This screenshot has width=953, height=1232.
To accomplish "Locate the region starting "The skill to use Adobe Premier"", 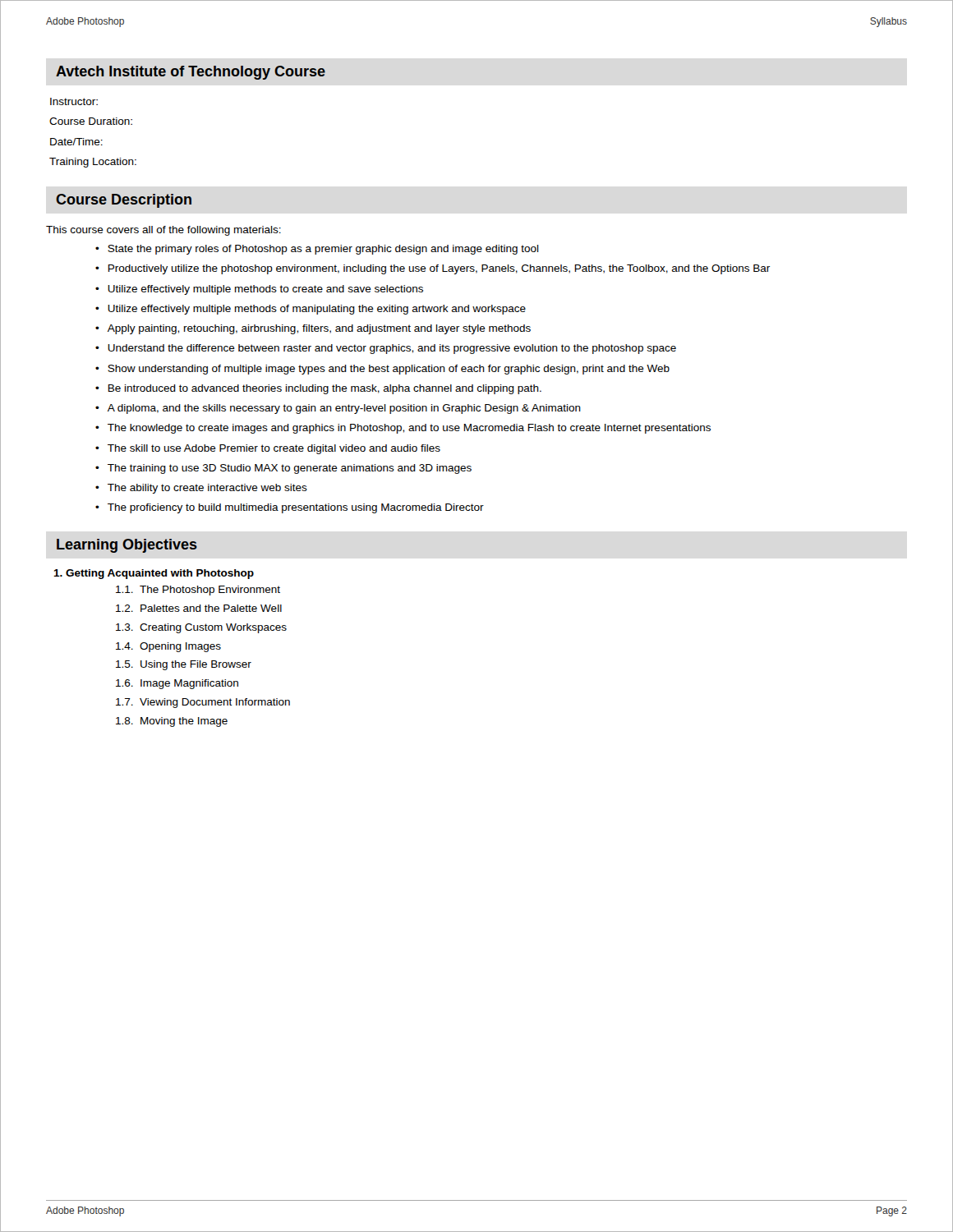I will (274, 448).
